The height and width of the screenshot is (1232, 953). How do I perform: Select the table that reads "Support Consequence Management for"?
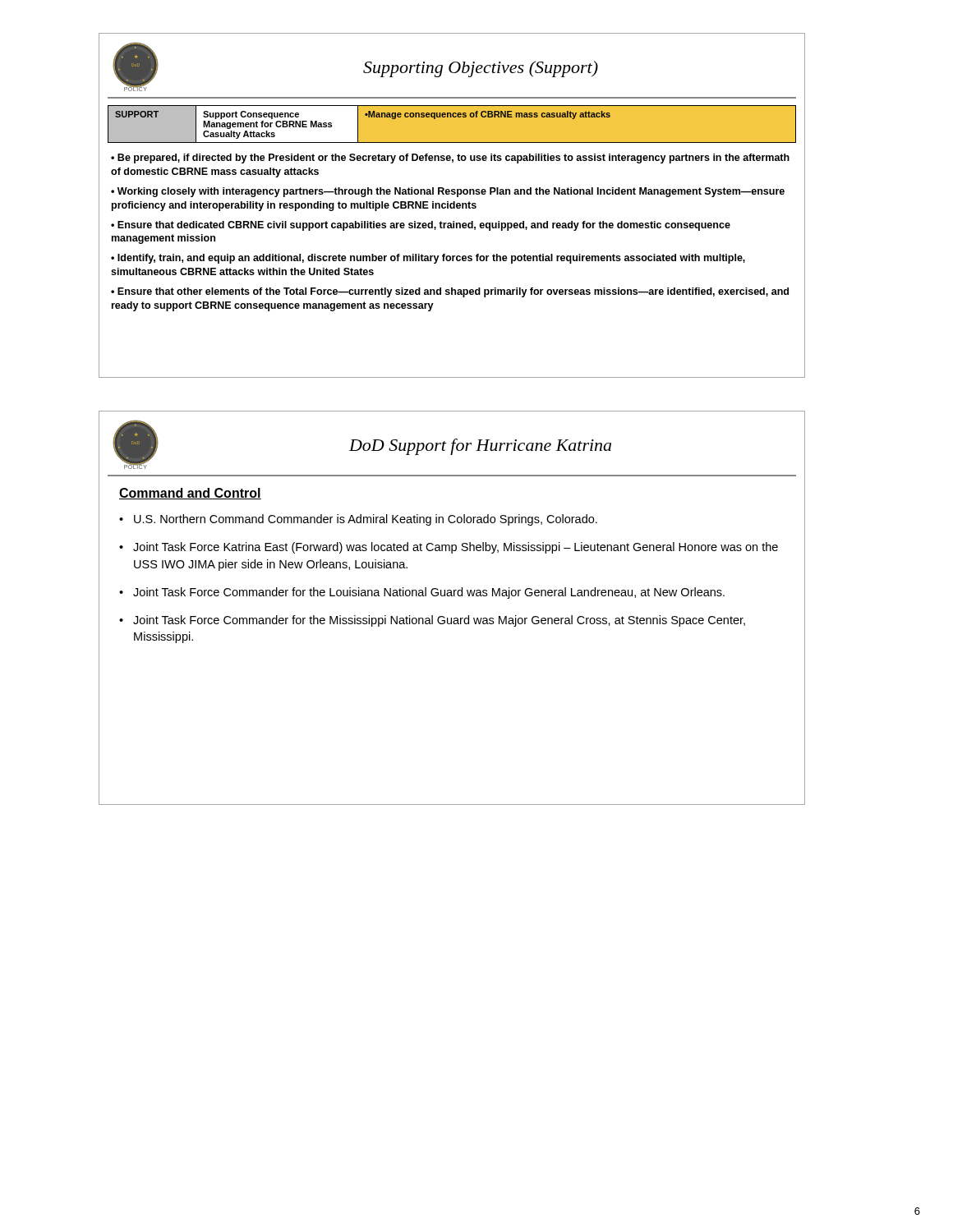452,124
